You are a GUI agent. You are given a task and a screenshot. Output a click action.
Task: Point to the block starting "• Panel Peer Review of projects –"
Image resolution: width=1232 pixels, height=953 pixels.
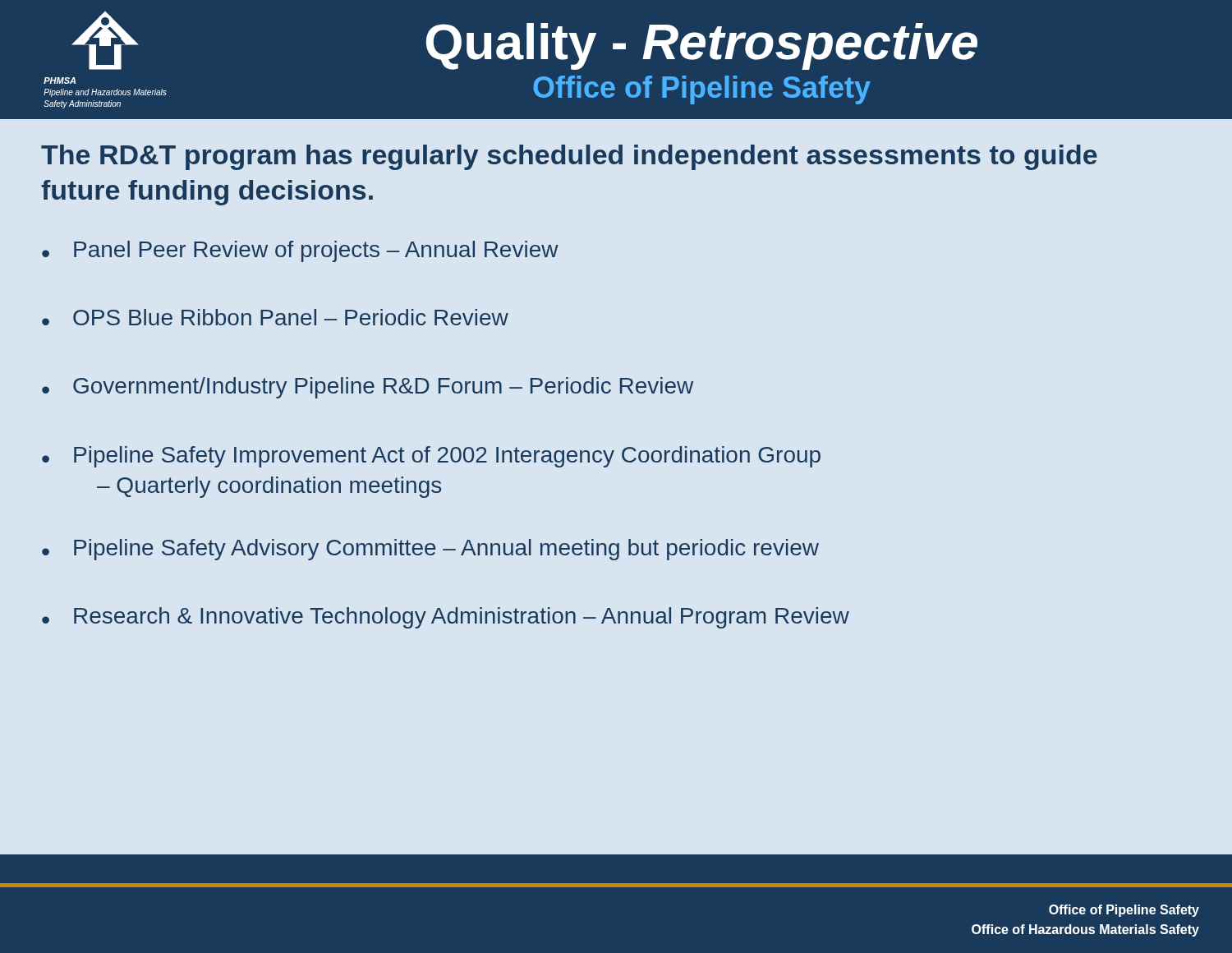point(300,251)
